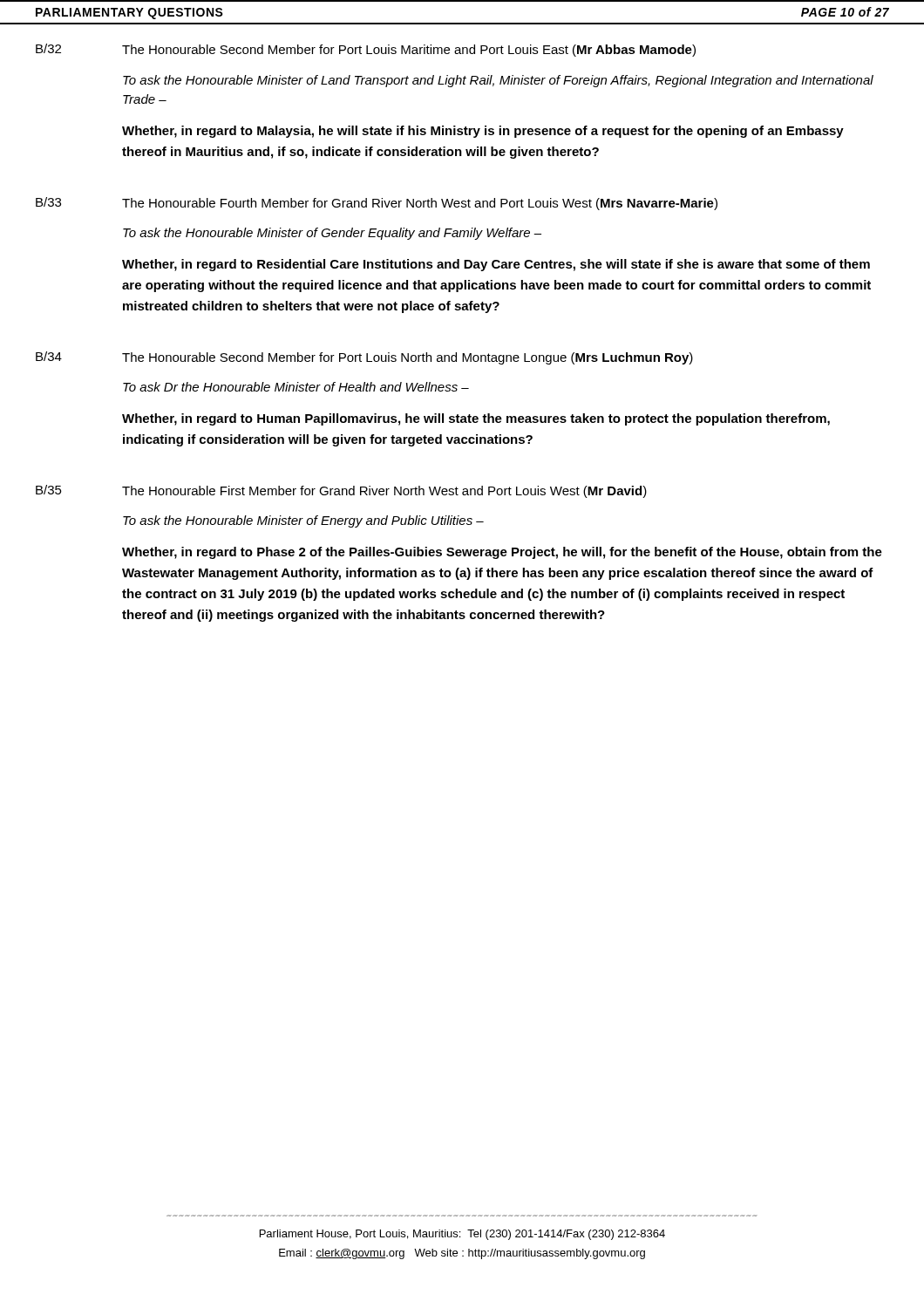
Task: Select the region starting "B/34 The Honourable Second Member"
Action: coord(364,358)
